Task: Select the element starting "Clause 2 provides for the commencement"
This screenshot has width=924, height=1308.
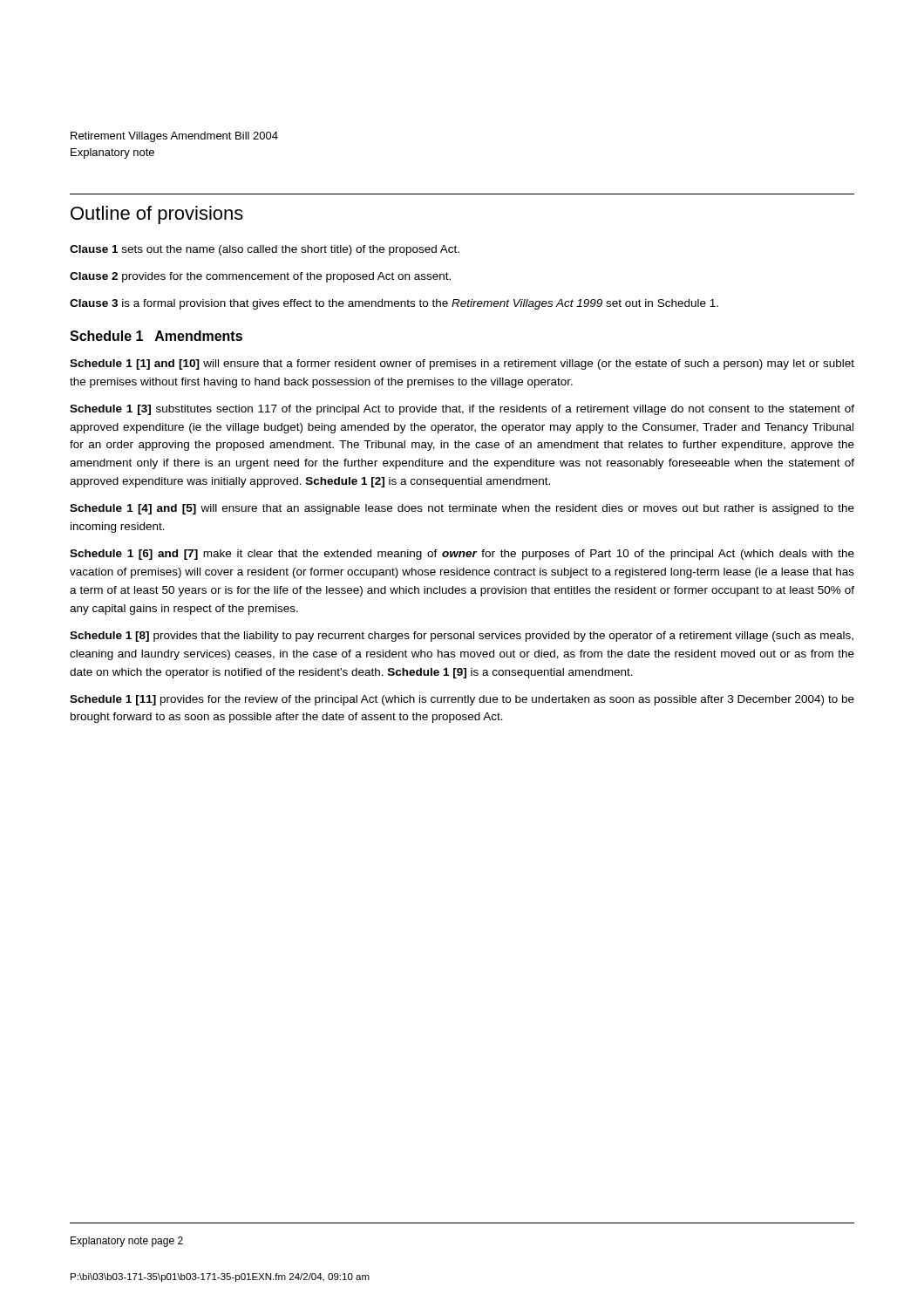Action: pyautogui.click(x=261, y=276)
